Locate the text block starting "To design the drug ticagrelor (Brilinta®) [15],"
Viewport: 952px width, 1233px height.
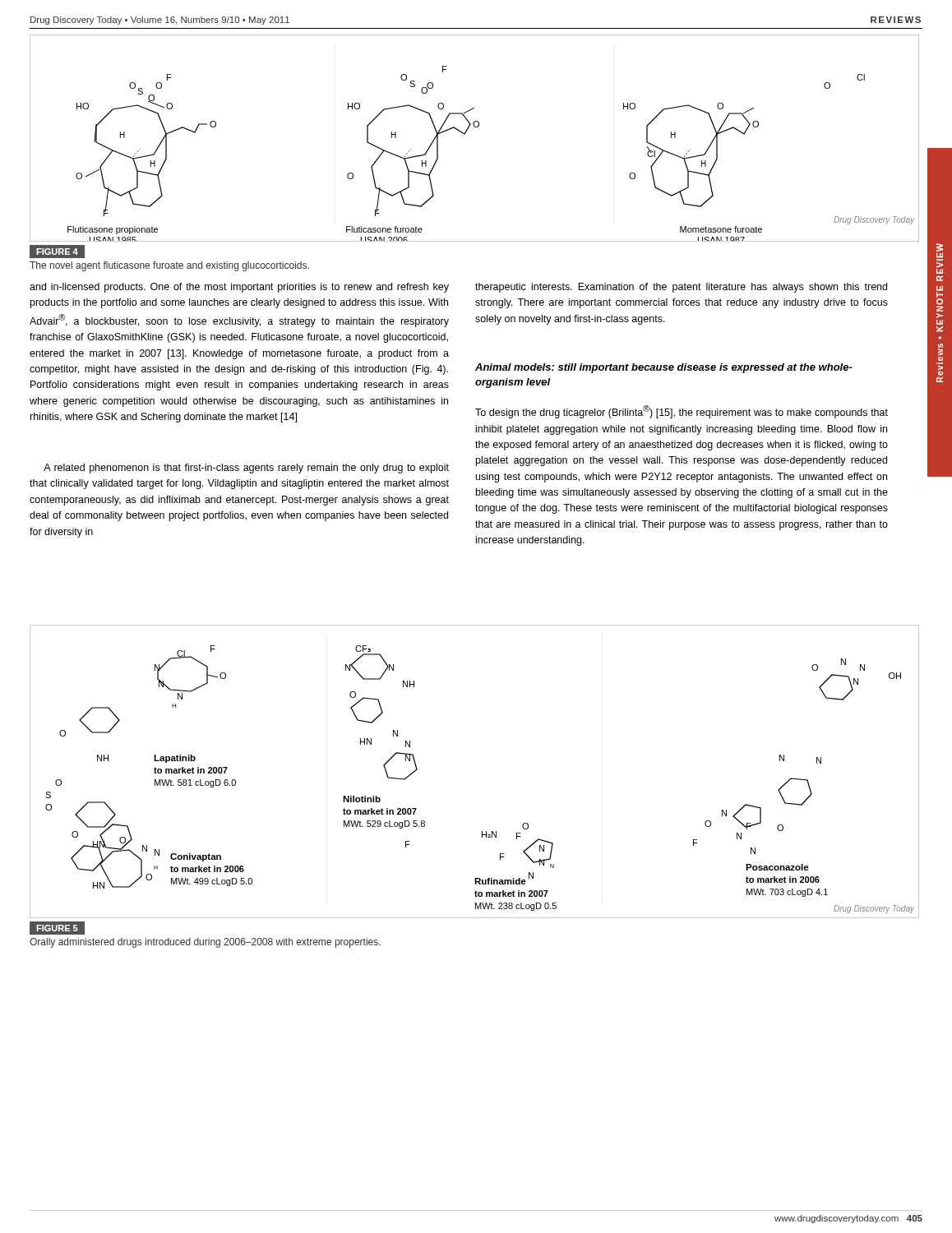pyautogui.click(x=681, y=475)
